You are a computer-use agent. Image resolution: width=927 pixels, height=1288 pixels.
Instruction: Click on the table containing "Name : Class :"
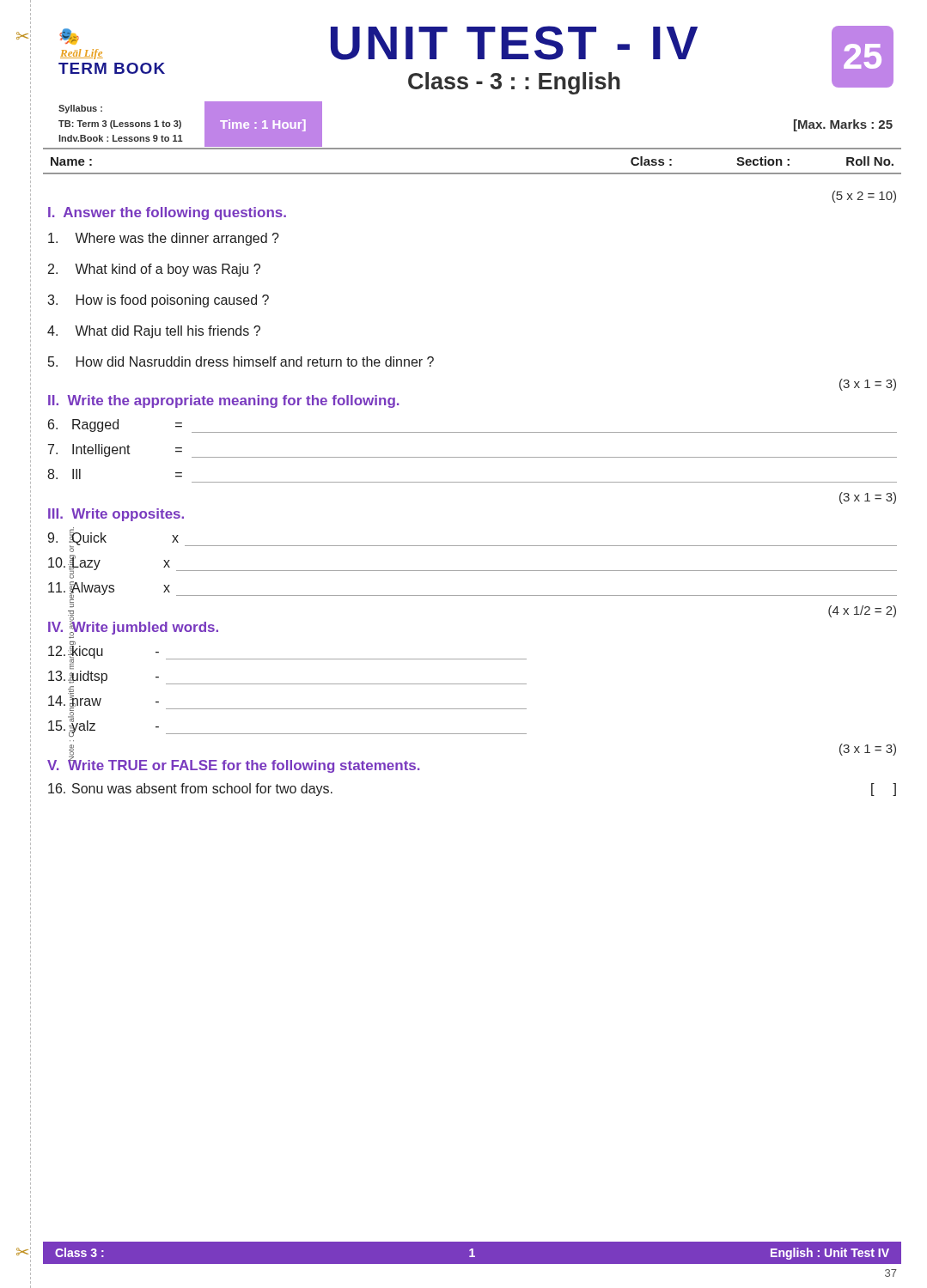[x=472, y=161]
